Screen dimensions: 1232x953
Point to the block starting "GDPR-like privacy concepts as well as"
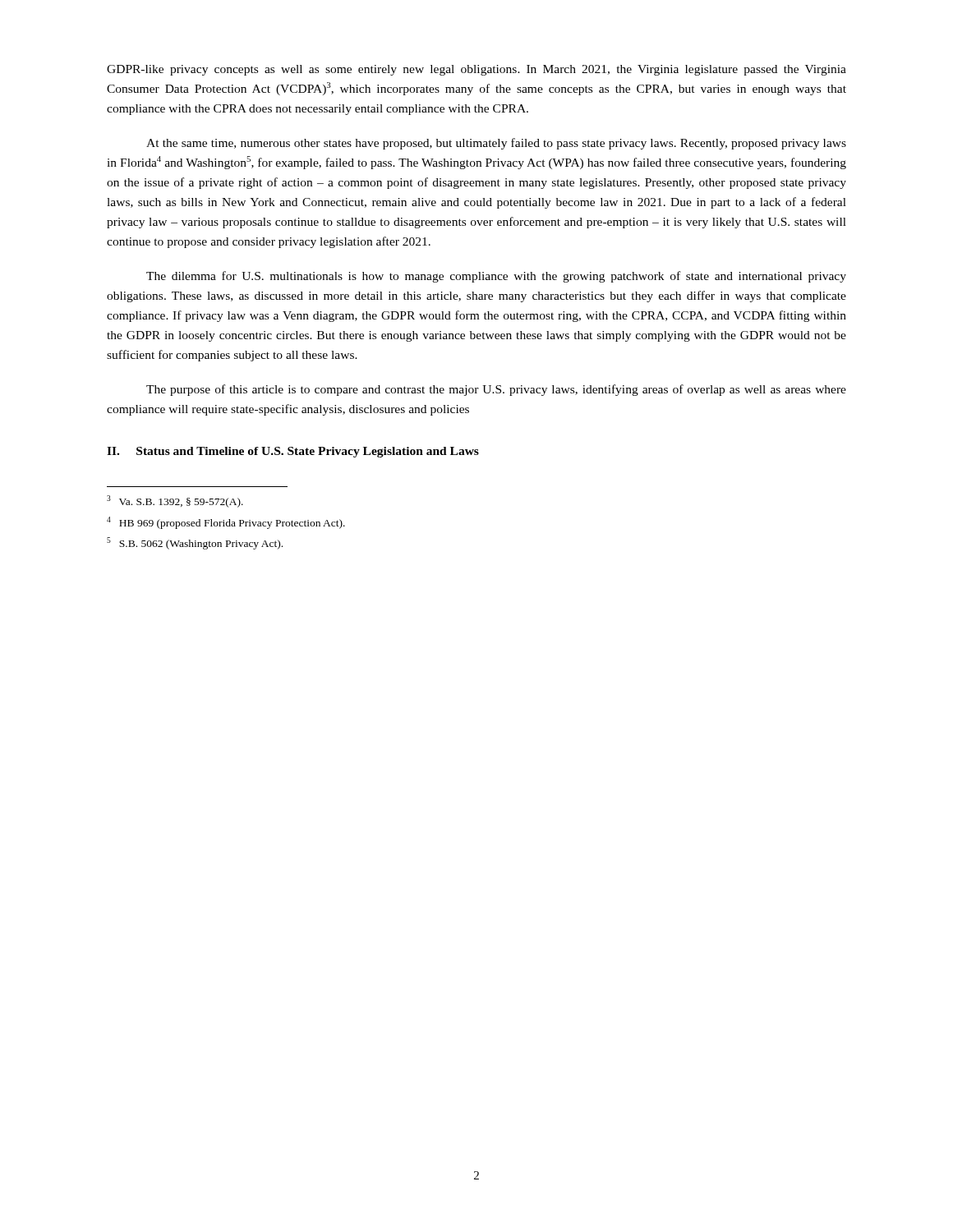click(x=476, y=88)
